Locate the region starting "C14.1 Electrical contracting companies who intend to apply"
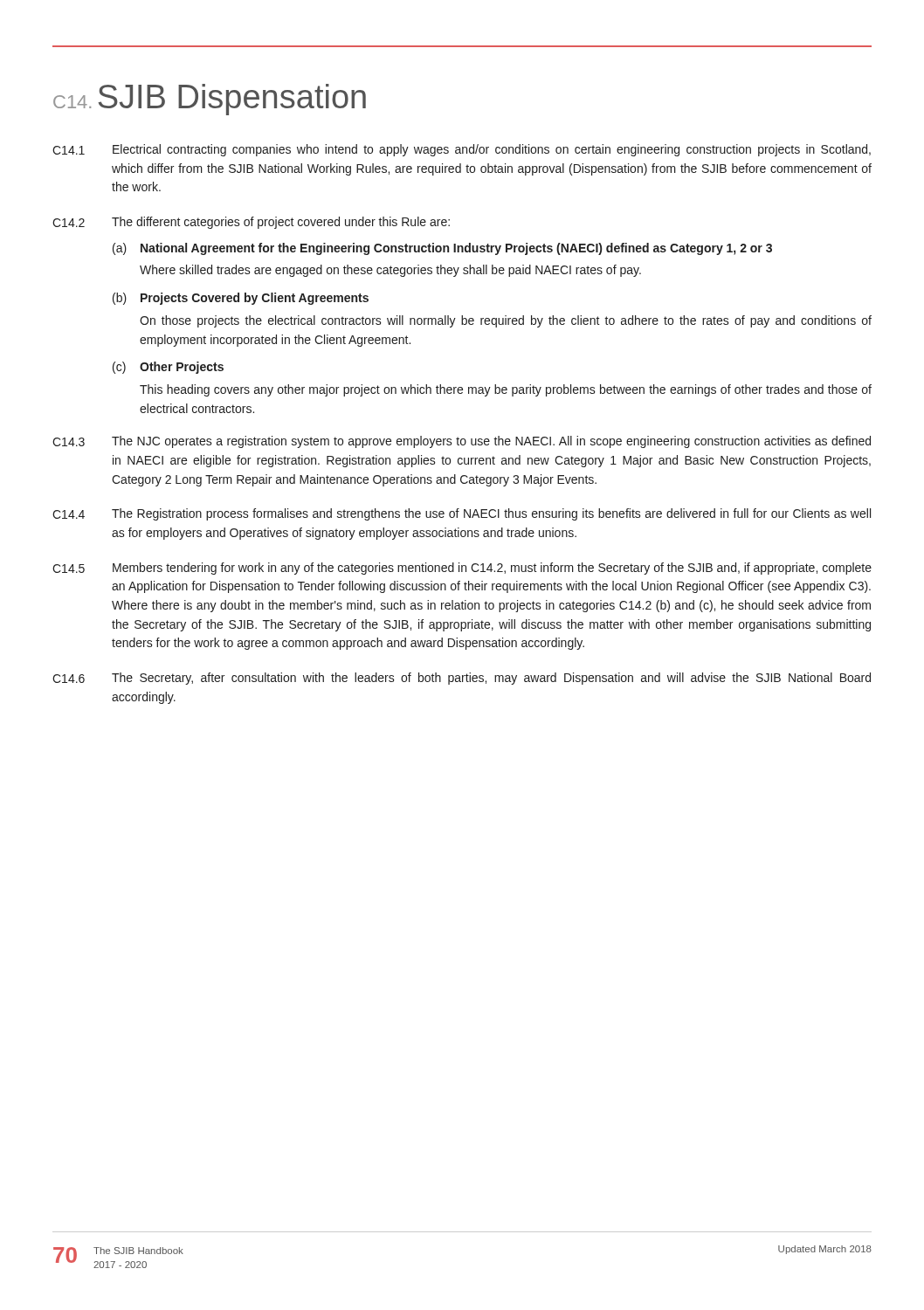 click(462, 169)
